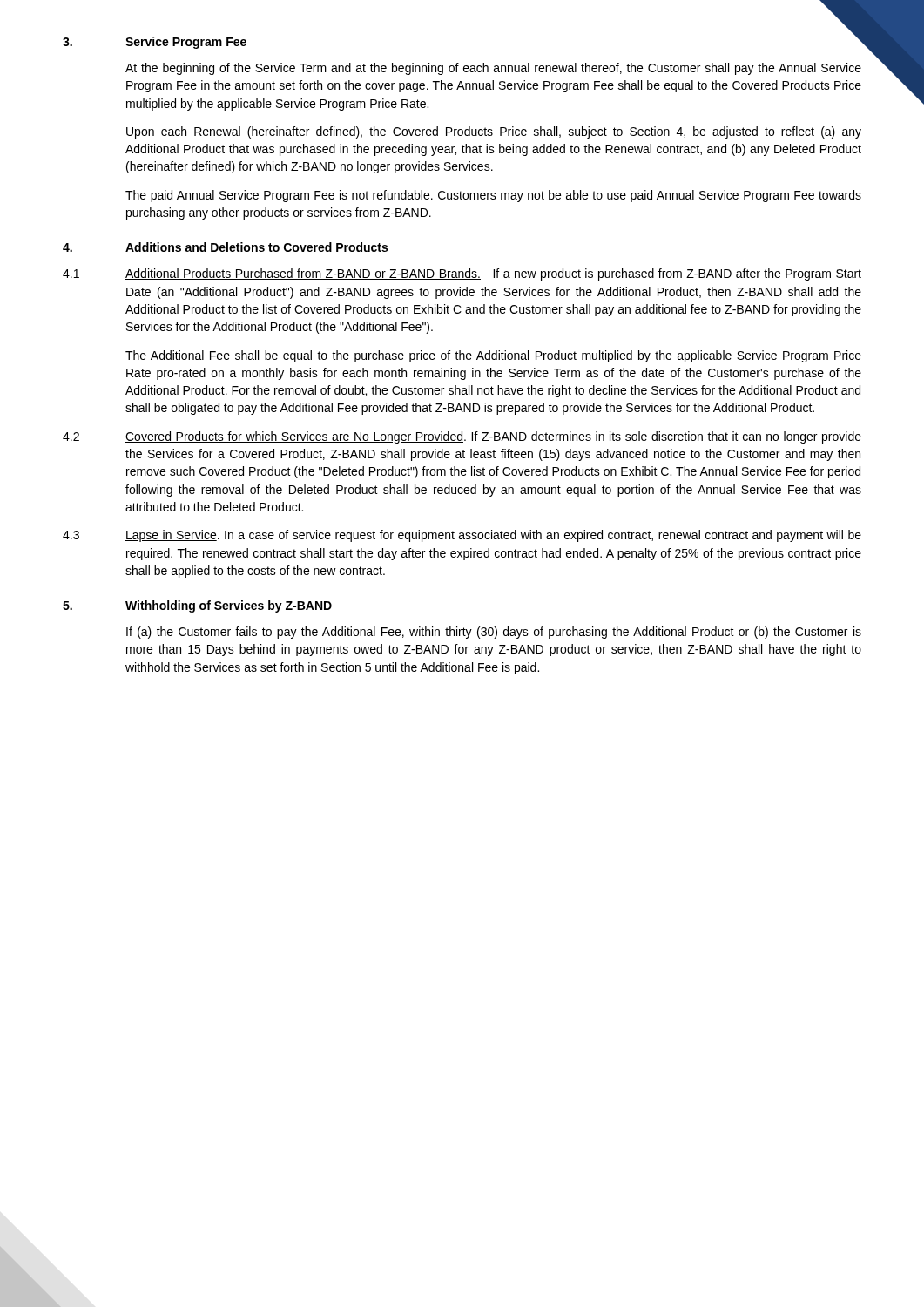Locate the passage starting "3. Service Program Fee"
Image resolution: width=924 pixels, height=1307 pixels.
[155, 42]
